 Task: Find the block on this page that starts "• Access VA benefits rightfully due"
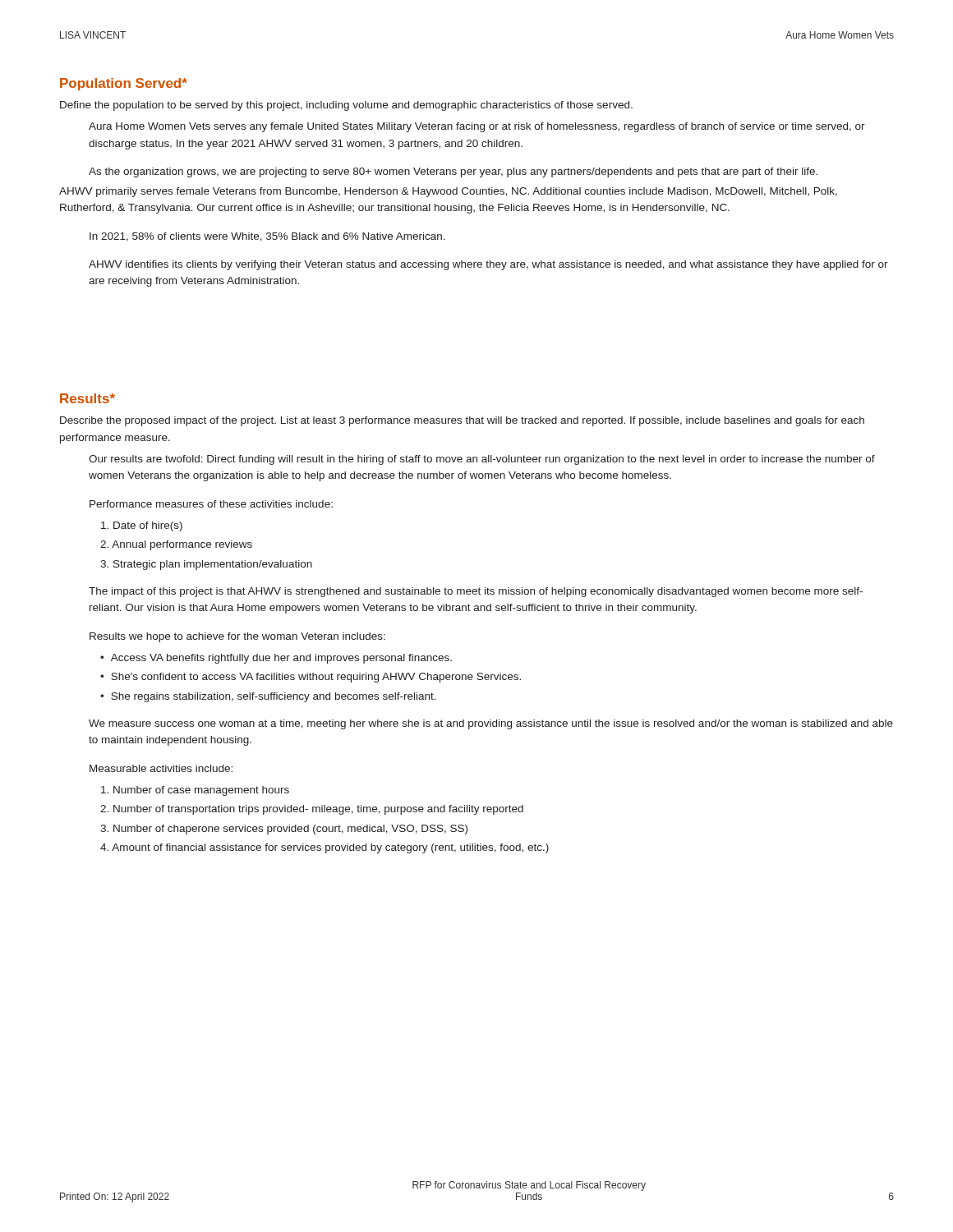pos(276,658)
